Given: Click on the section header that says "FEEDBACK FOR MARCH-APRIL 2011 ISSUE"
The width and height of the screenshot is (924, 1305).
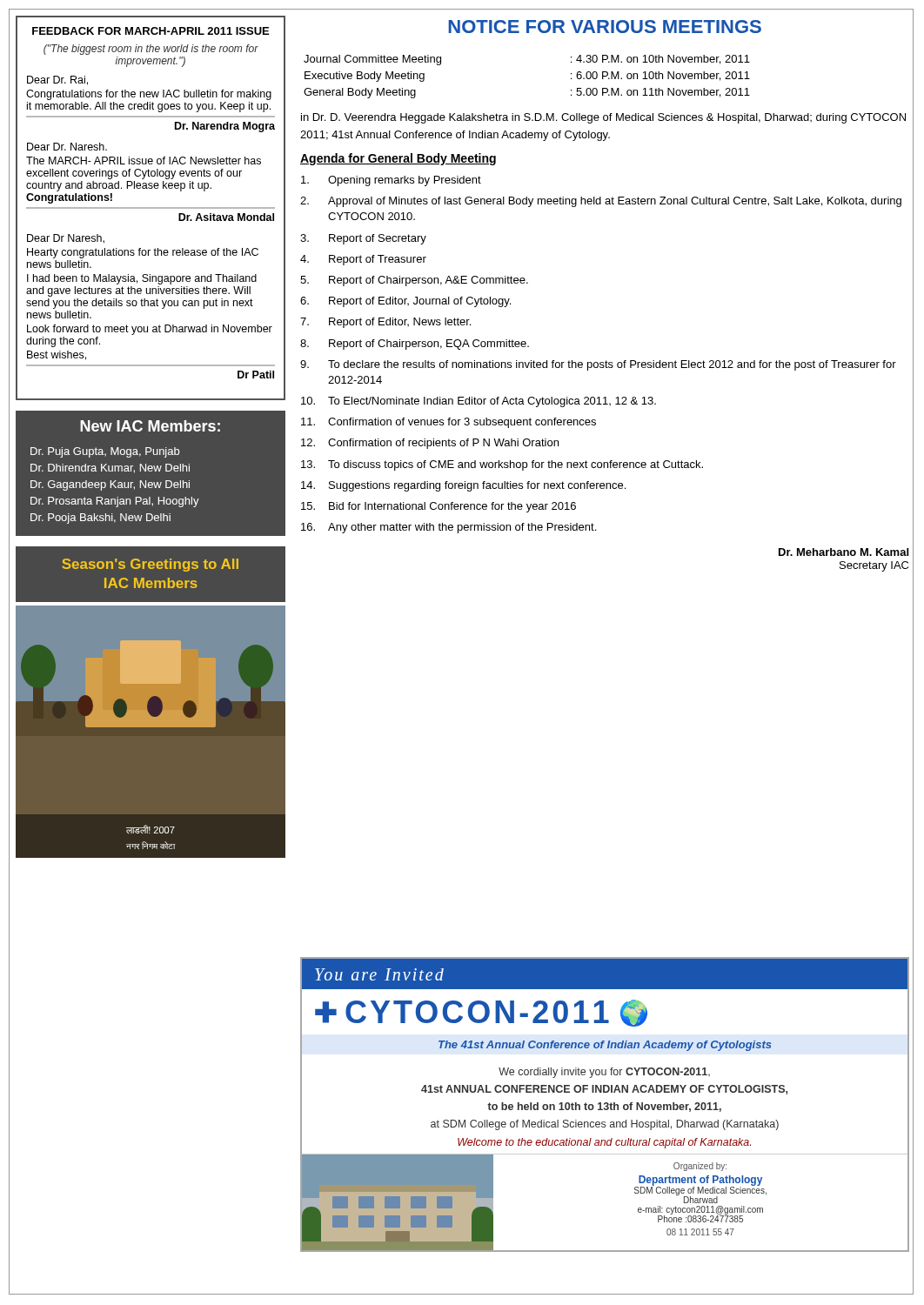Looking at the screenshot, I should pyautogui.click(x=151, y=31).
